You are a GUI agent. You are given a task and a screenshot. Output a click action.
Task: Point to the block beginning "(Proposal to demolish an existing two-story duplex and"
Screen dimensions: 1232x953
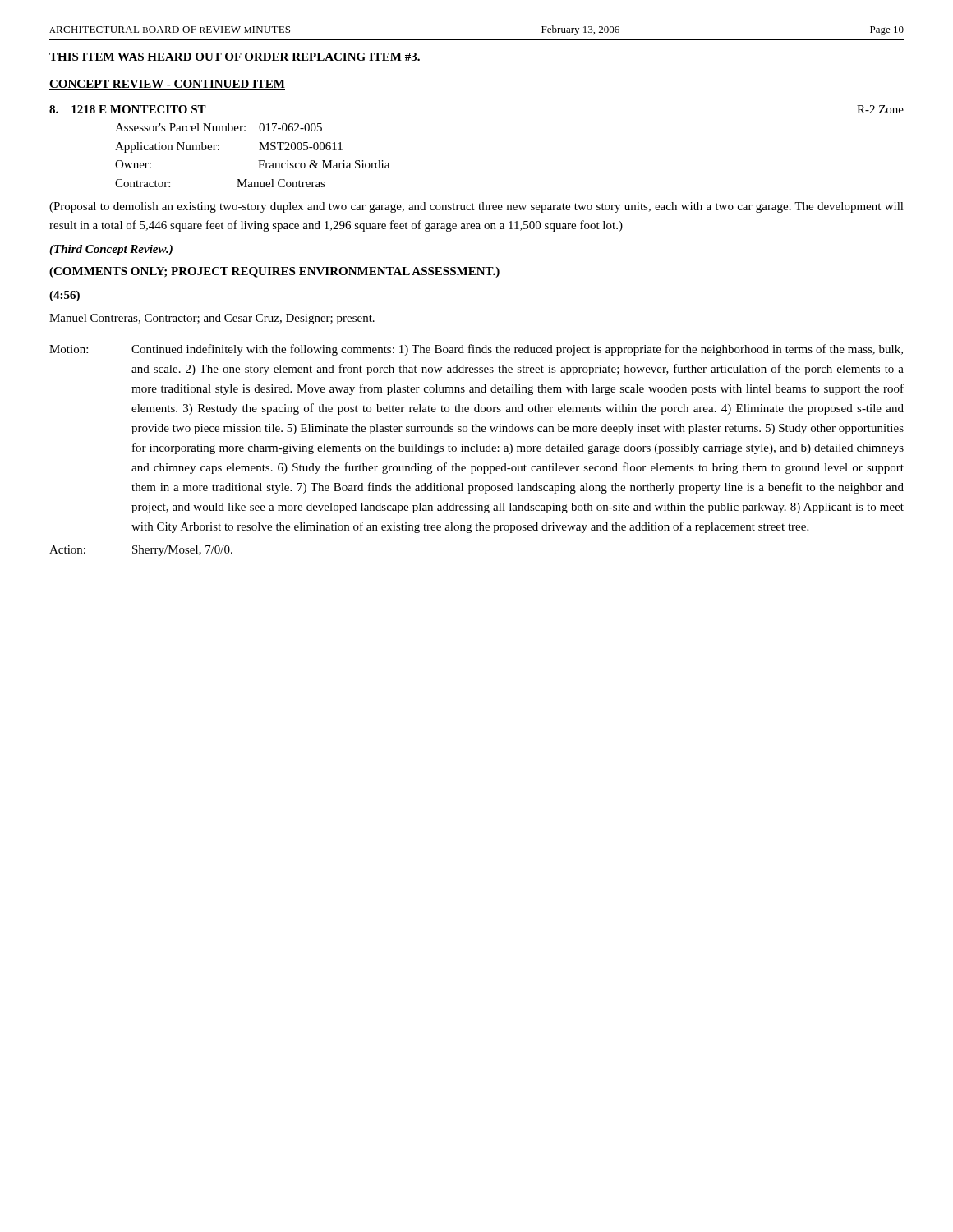click(476, 215)
